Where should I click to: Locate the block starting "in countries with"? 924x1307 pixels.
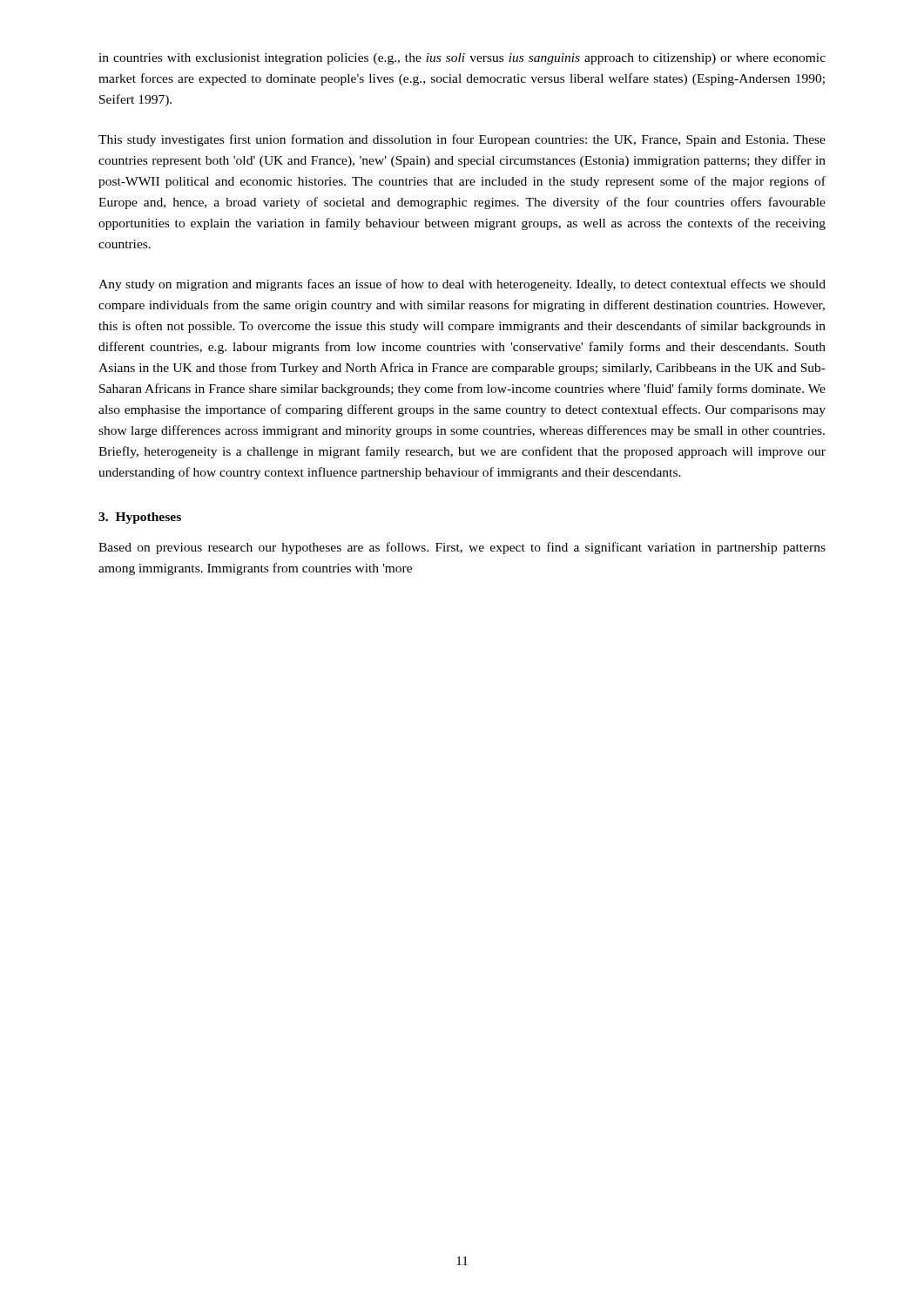462,78
